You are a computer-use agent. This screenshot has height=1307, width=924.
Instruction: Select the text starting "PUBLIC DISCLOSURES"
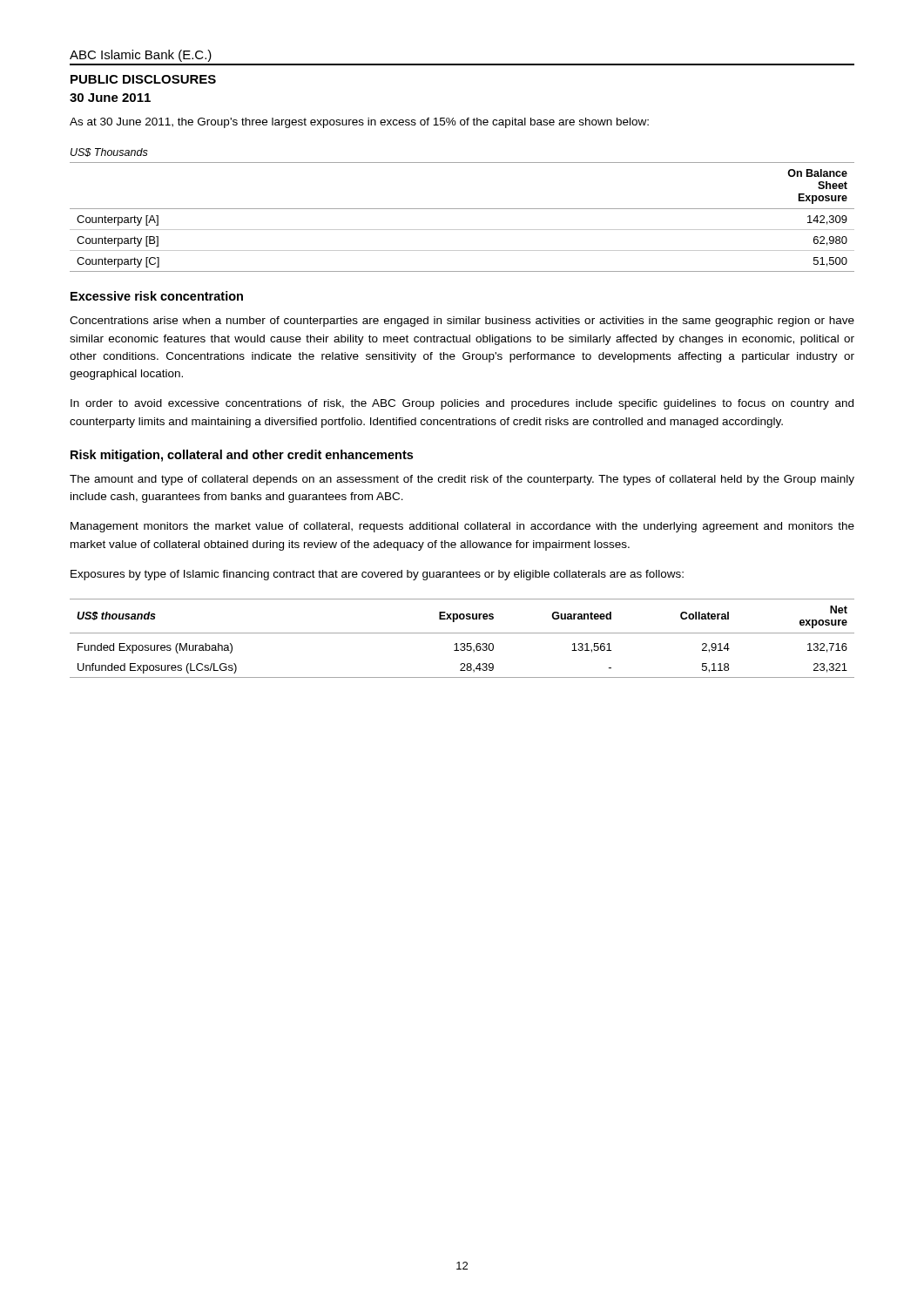(143, 77)
